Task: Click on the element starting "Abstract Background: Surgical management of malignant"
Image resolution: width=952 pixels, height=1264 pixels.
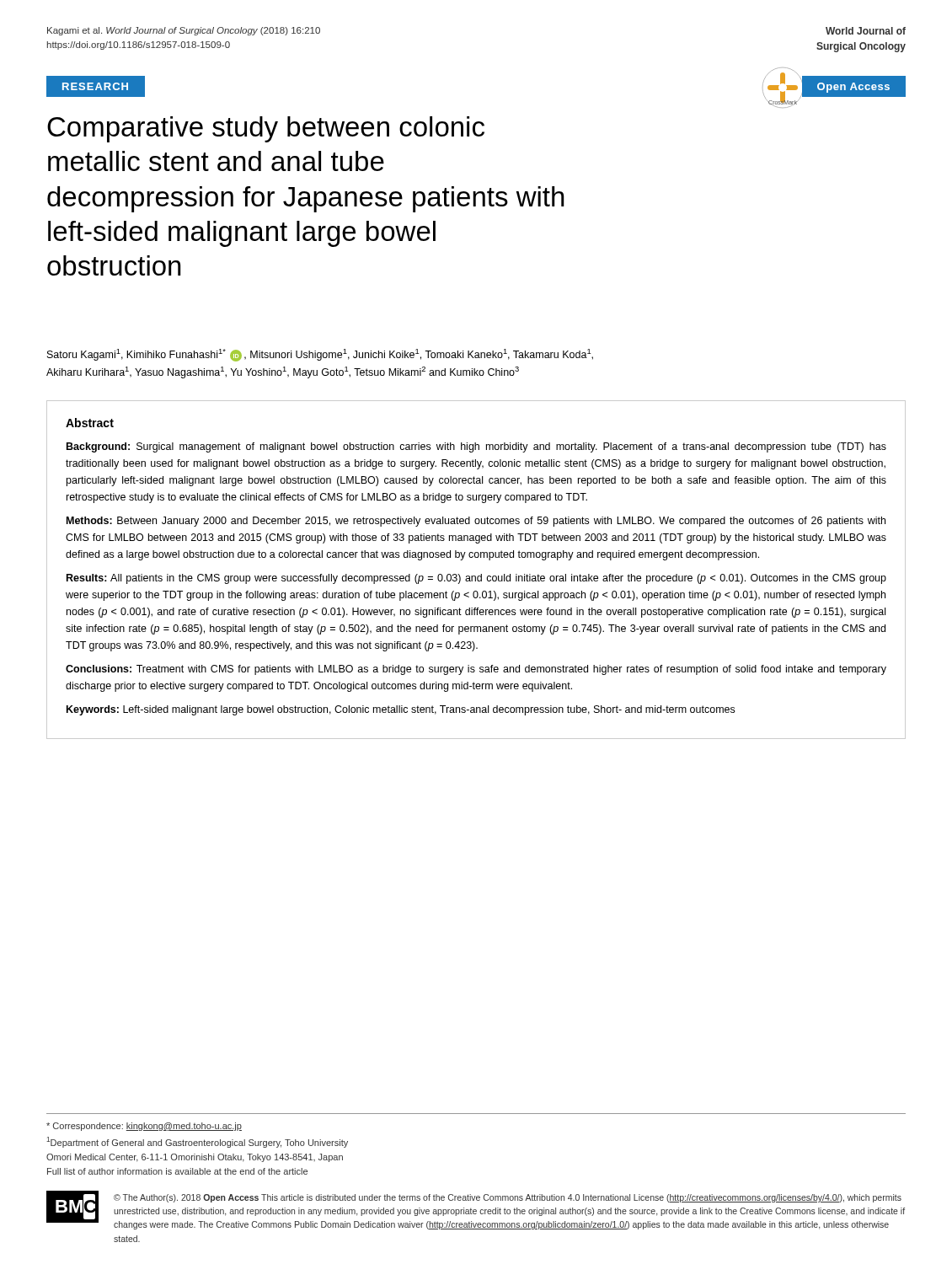Action: (x=476, y=567)
